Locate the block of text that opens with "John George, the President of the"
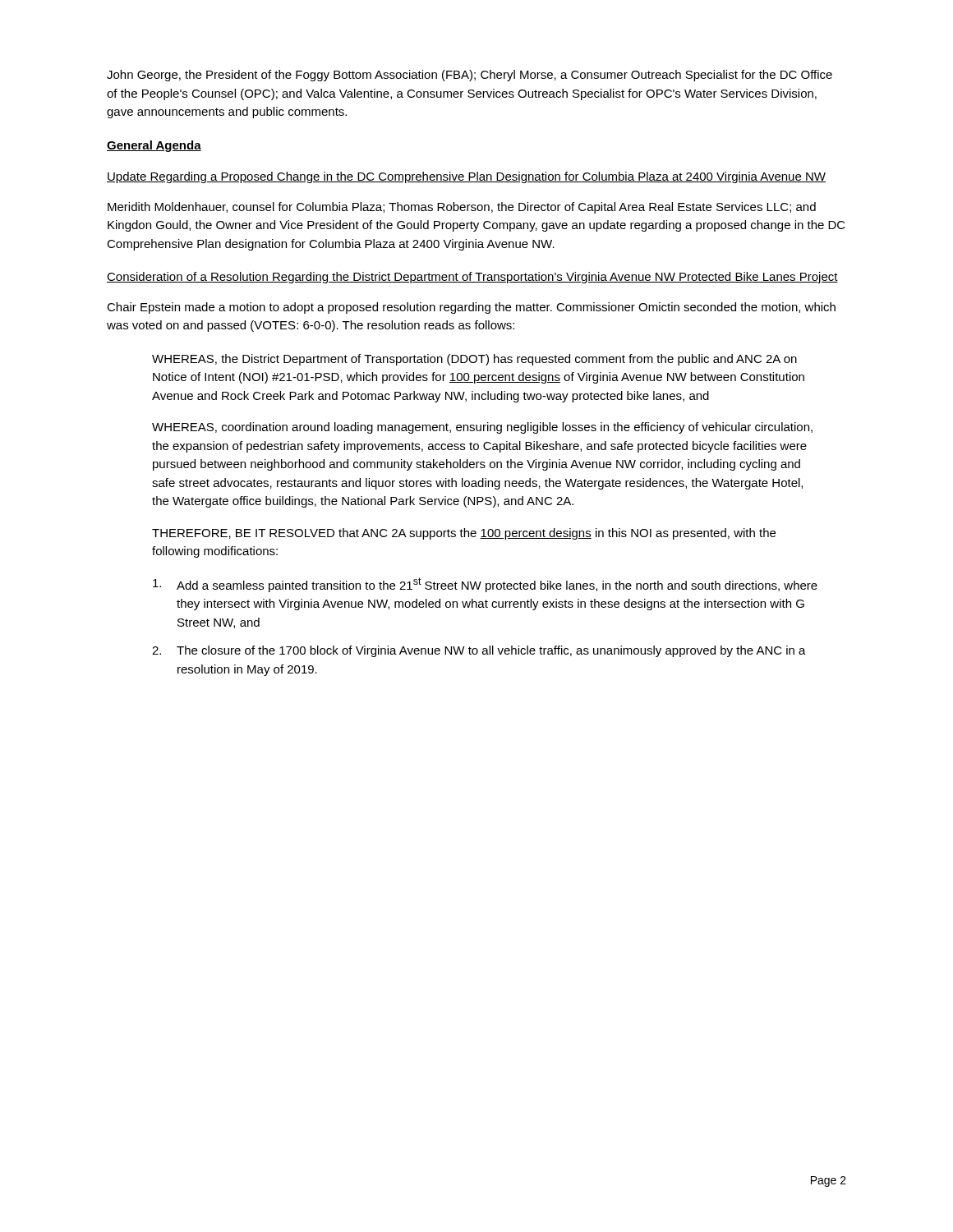Image resolution: width=953 pixels, height=1232 pixels. coord(470,93)
